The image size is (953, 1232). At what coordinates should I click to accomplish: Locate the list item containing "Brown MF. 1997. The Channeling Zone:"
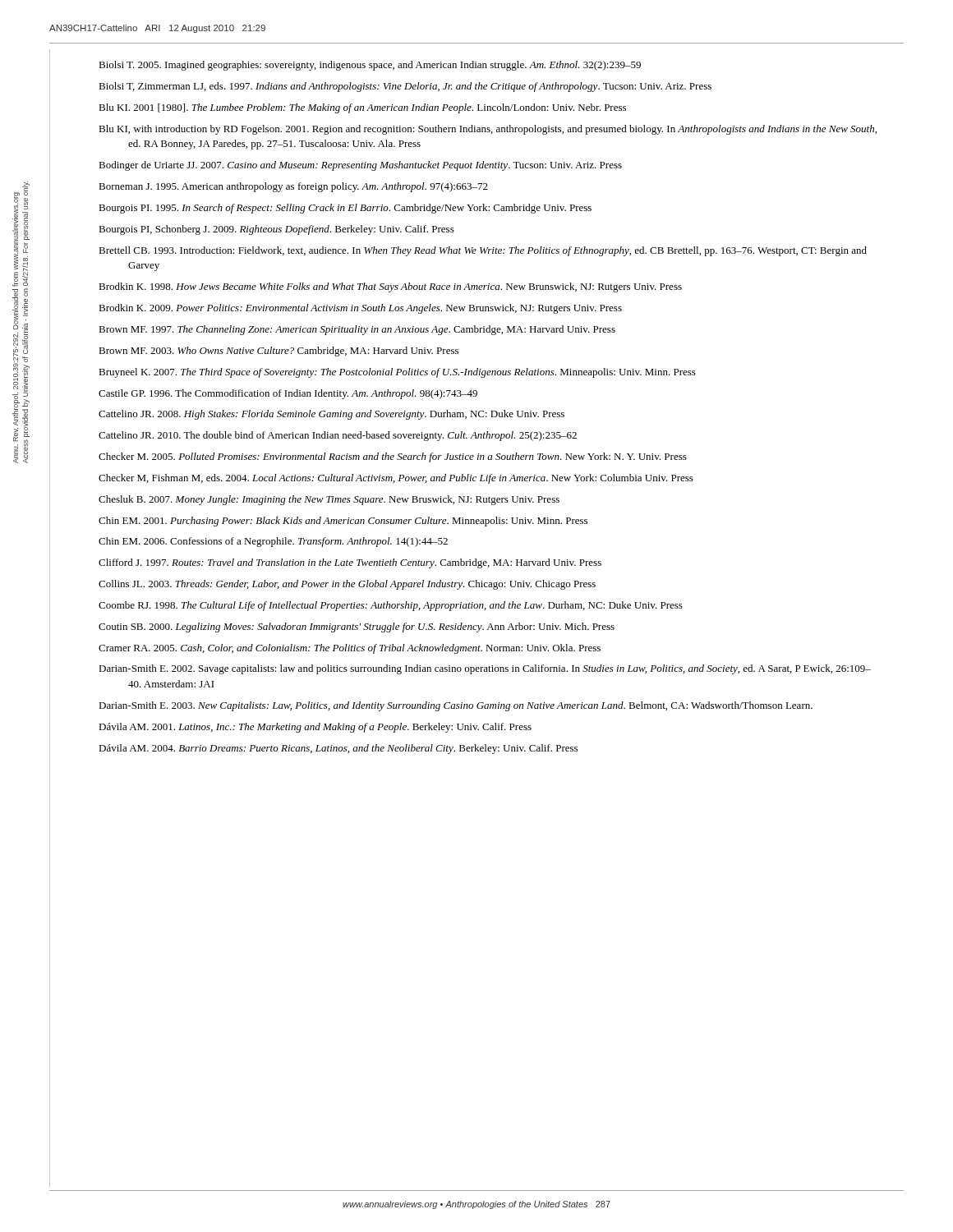coord(357,329)
